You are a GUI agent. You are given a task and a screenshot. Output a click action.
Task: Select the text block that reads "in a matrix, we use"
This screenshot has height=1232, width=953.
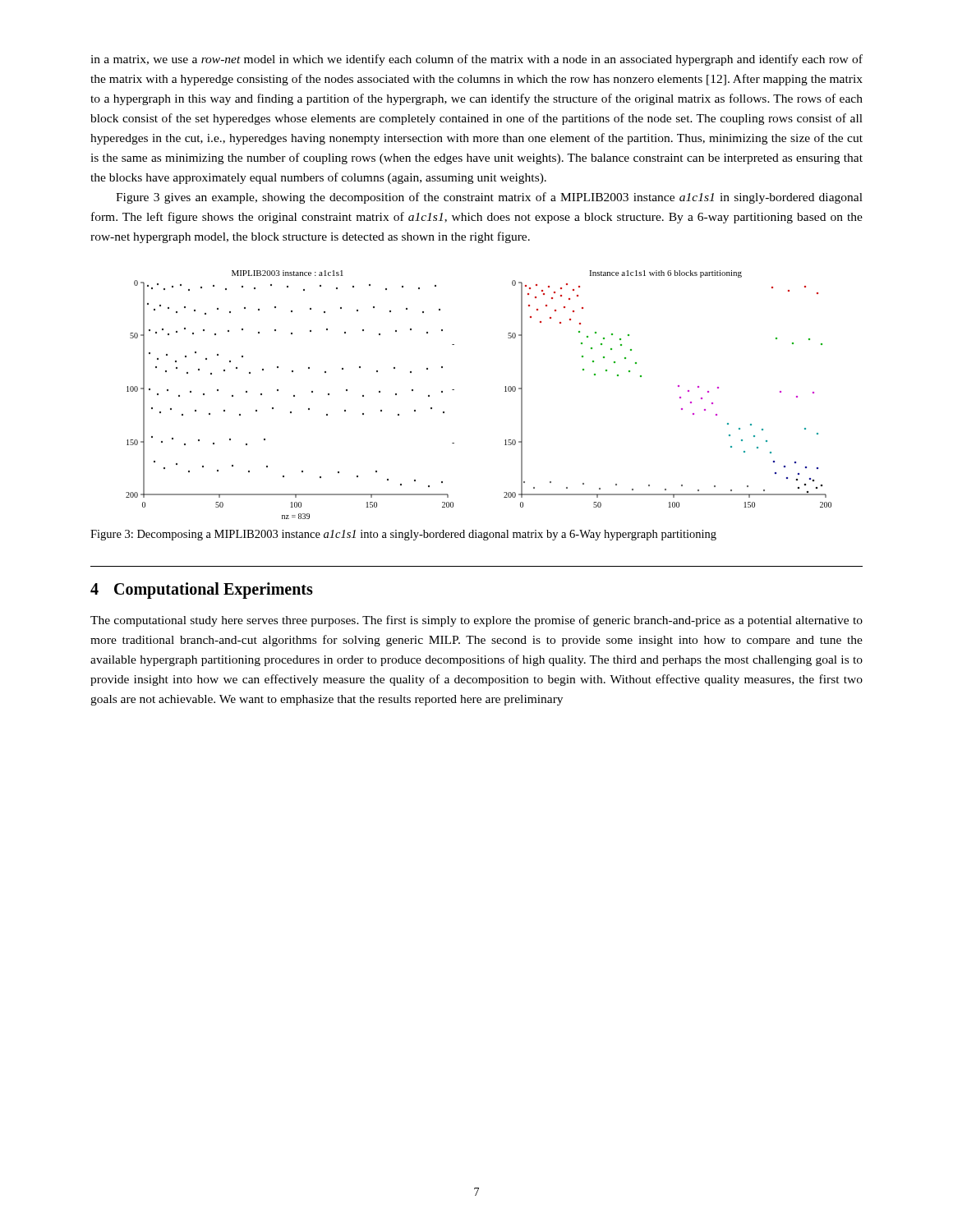pos(476,148)
